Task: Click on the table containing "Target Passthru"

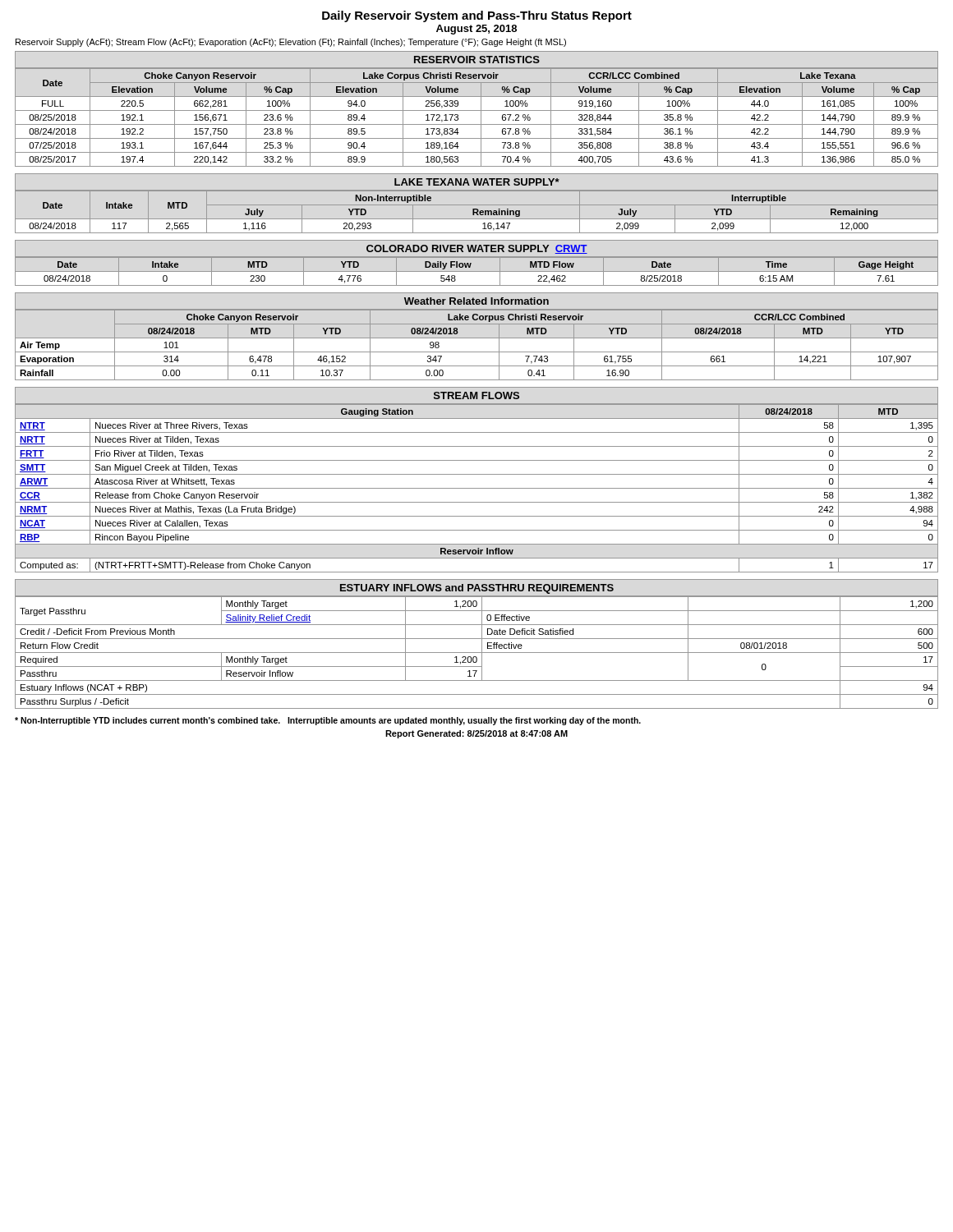Action: (x=476, y=644)
